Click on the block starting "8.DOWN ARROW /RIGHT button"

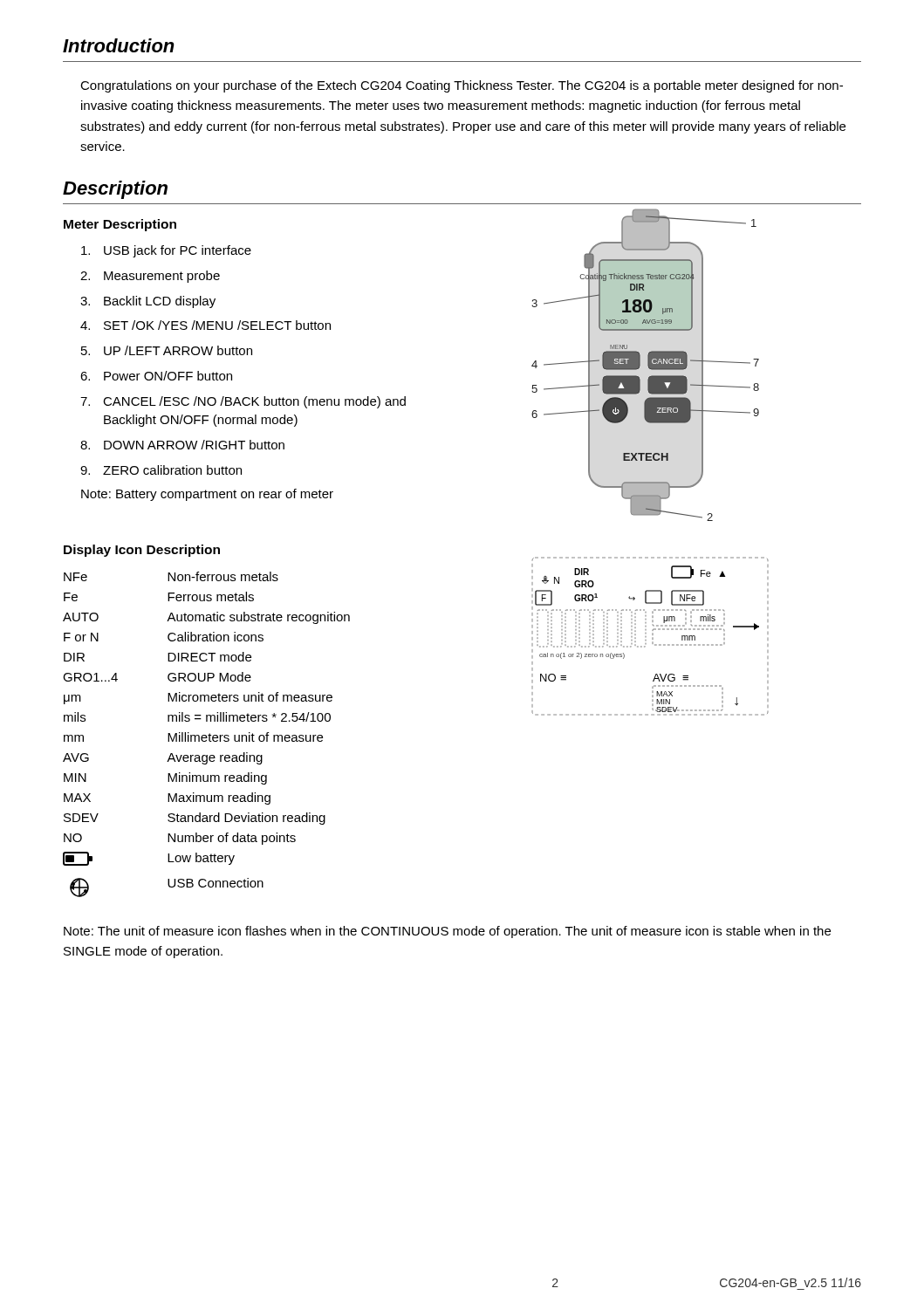[x=255, y=445]
